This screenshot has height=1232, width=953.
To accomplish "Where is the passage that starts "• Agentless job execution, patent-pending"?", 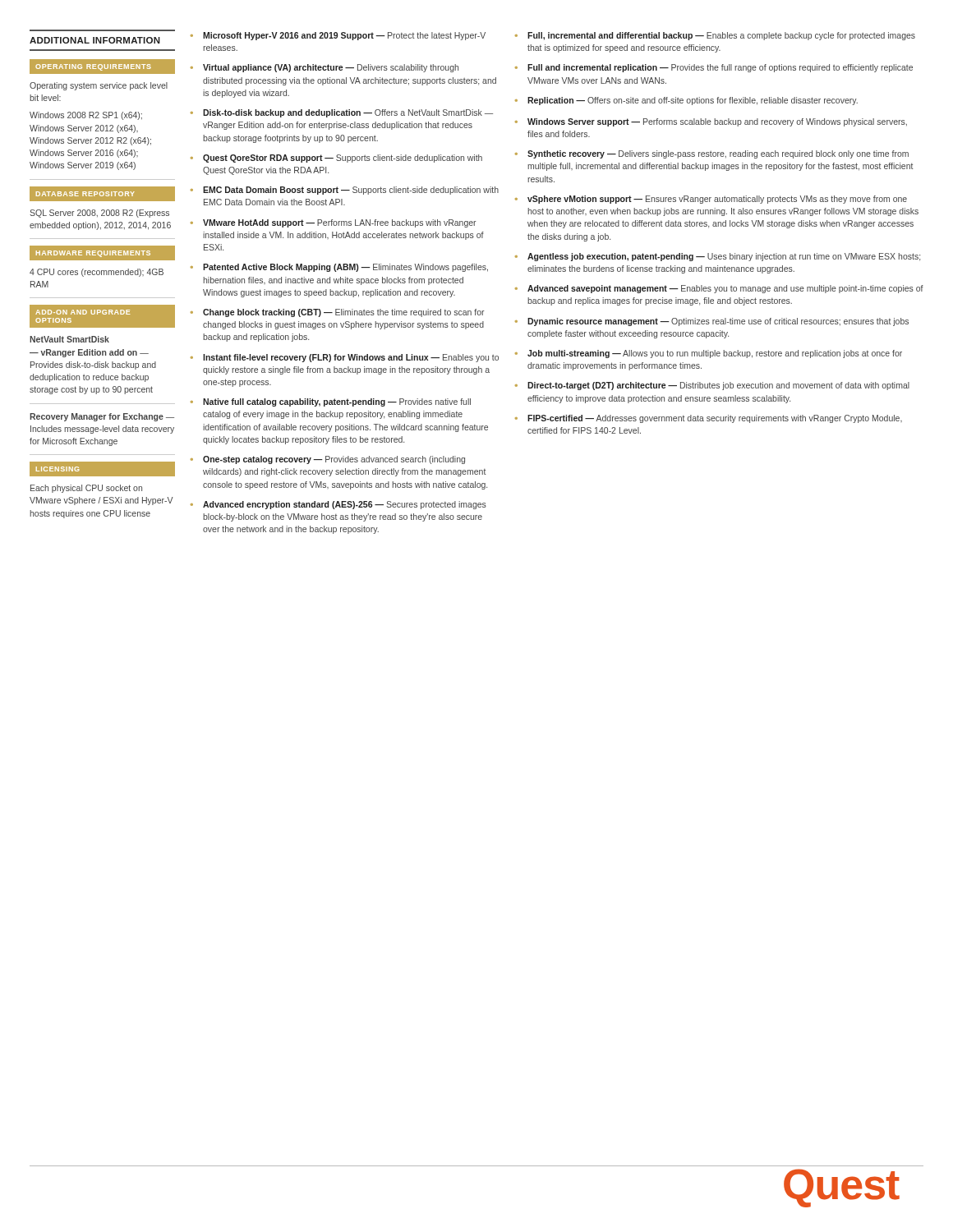I will [719, 263].
